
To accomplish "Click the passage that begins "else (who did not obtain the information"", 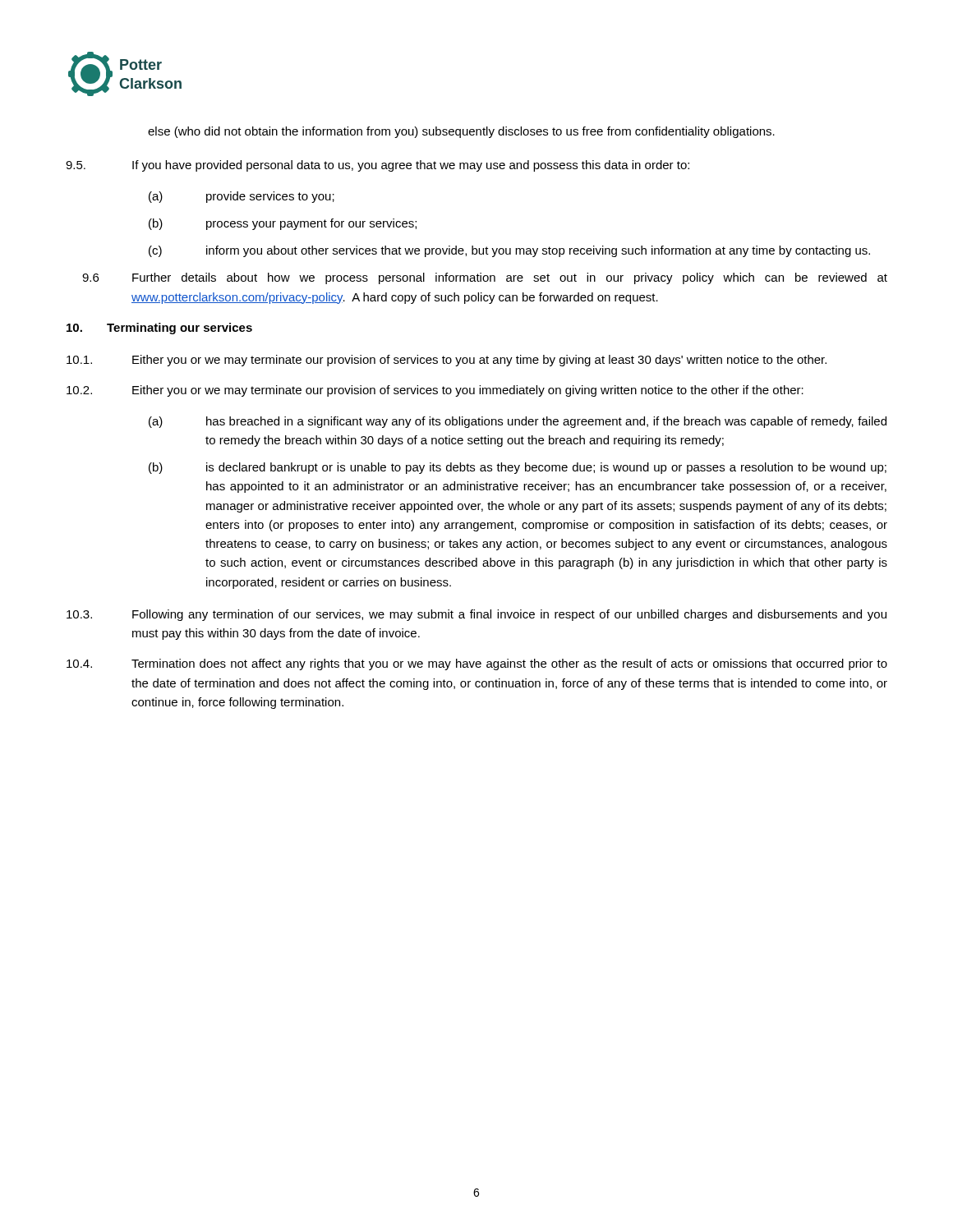I will click(x=462, y=131).
